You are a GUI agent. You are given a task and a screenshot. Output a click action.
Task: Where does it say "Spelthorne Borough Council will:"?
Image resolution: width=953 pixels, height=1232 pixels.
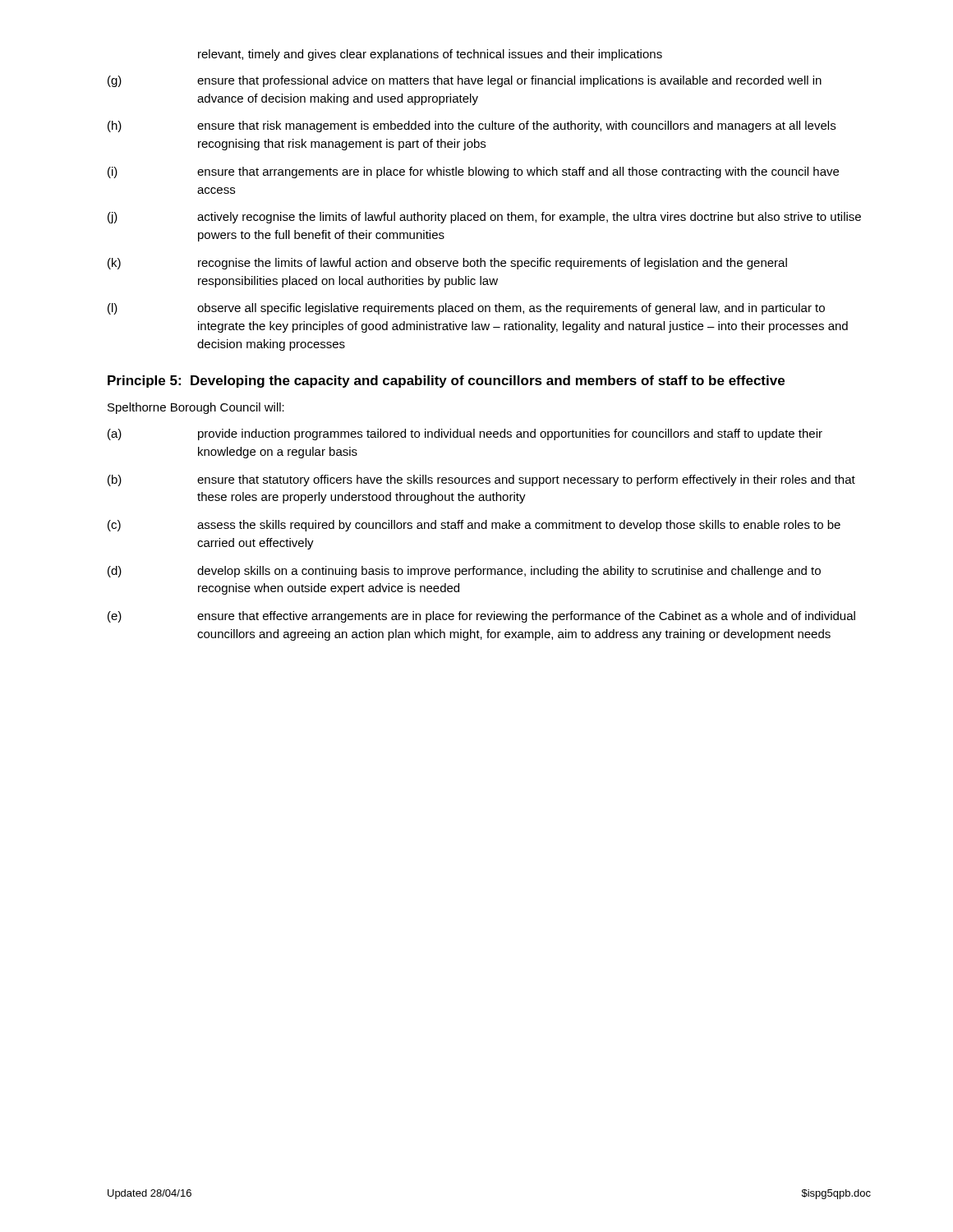(x=196, y=407)
